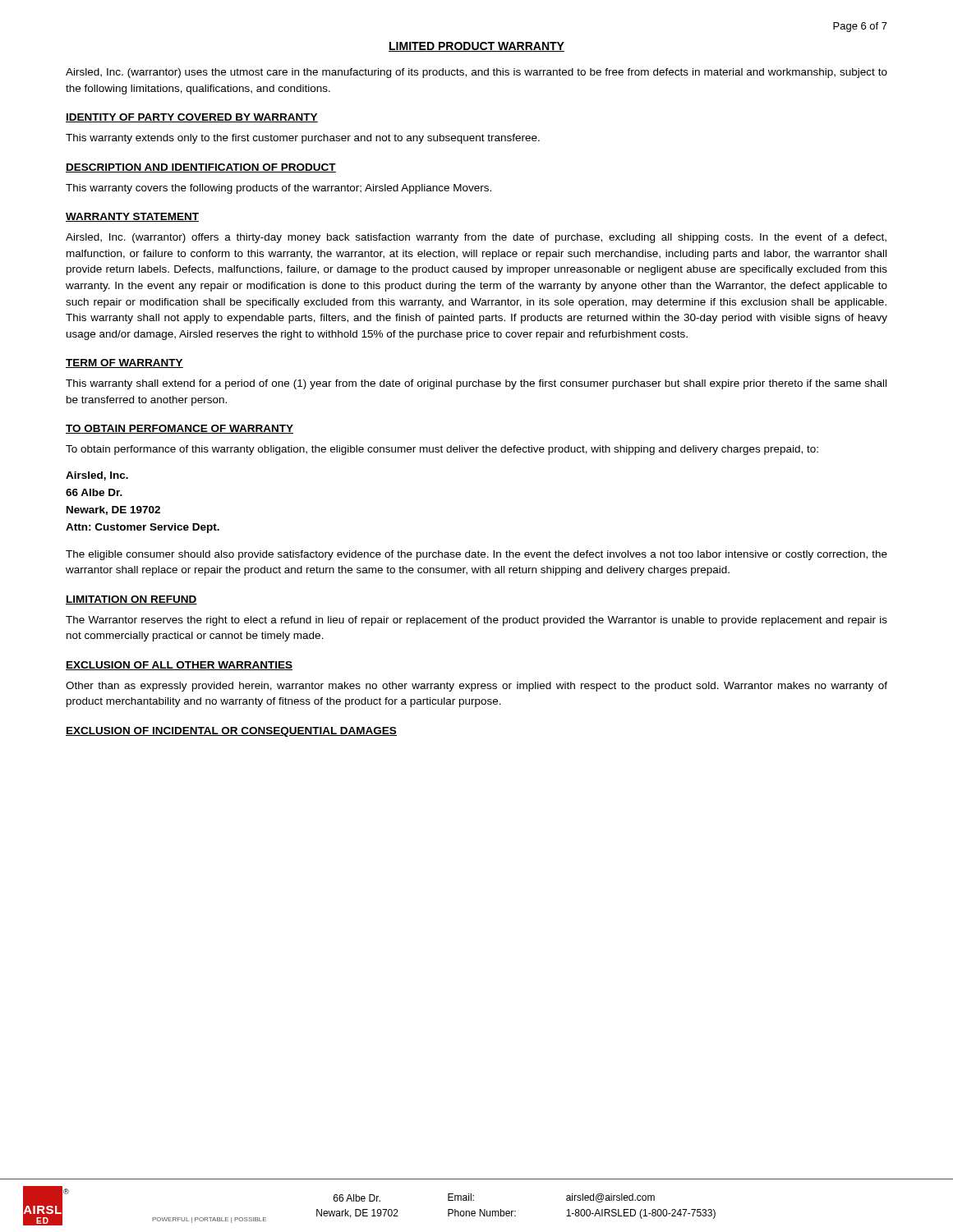This screenshot has height=1232, width=953.
Task: Select the region starting "TO OBTAIN PERFOMANCE OF WARRANTY"
Action: (x=180, y=429)
